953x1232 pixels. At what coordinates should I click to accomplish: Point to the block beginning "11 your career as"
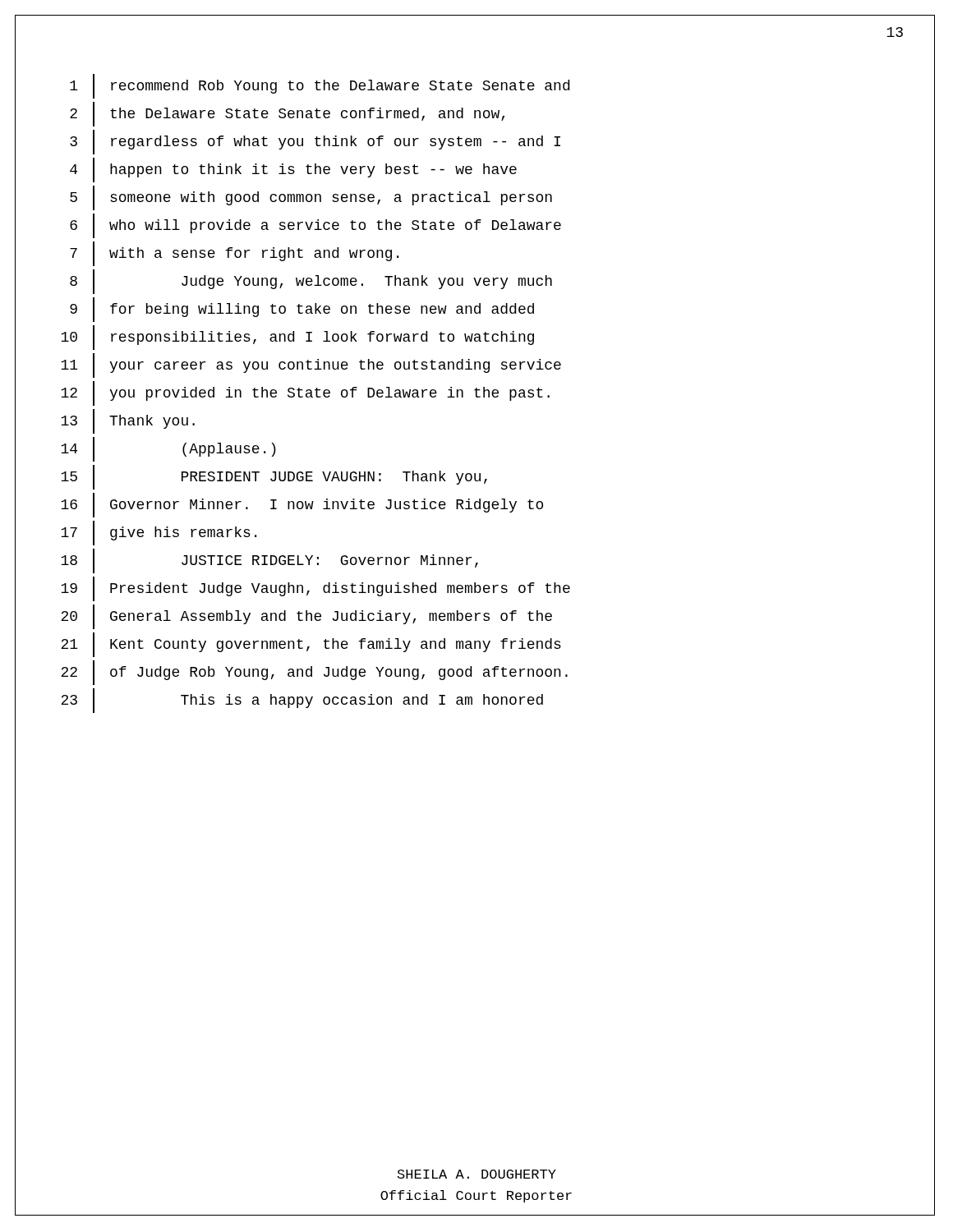[297, 366]
